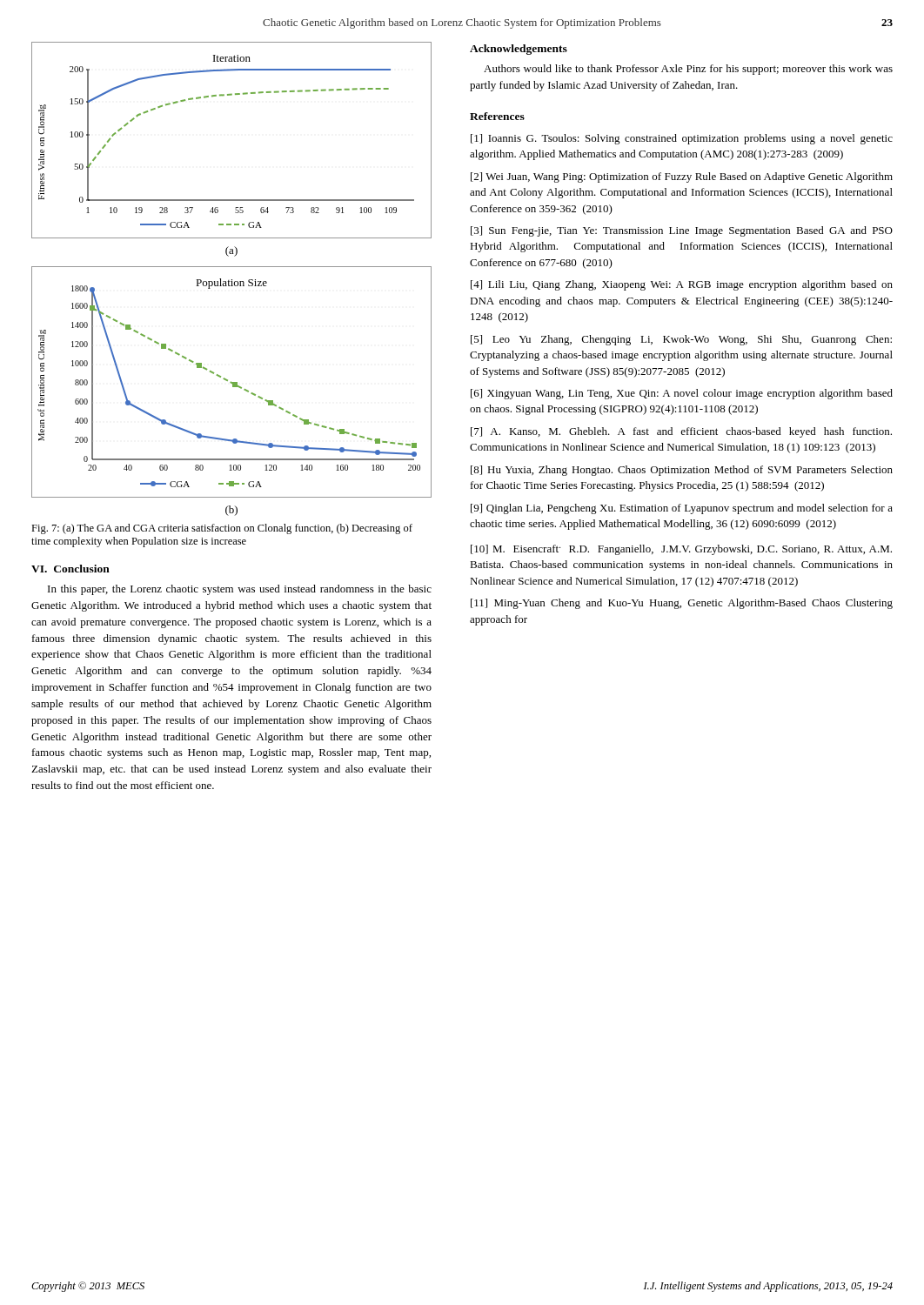Locate the list item containing "[6] Xingyuan Wang, Lin"
The image size is (924, 1305).
[x=681, y=401]
